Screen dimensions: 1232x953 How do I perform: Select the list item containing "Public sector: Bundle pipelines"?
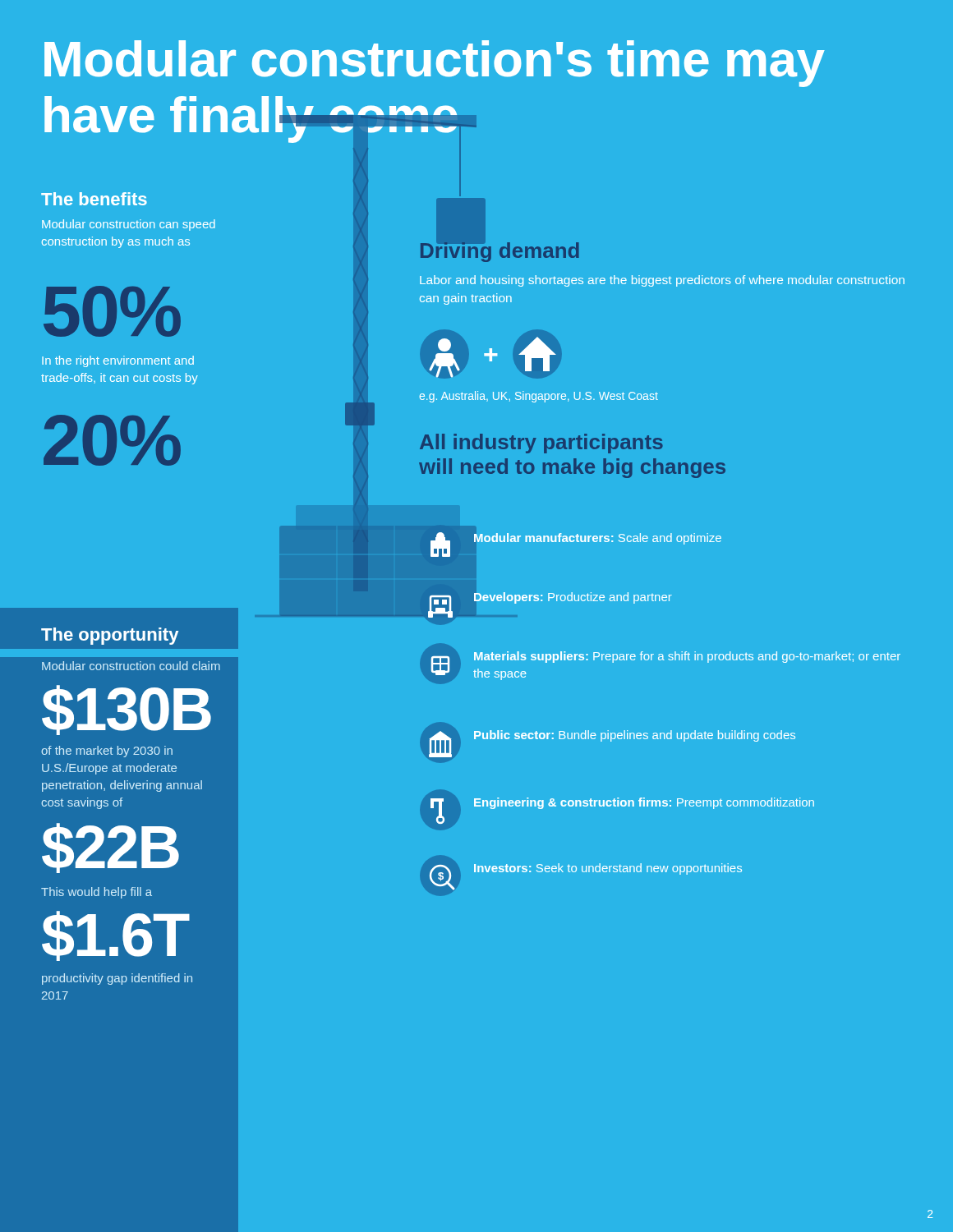click(607, 742)
